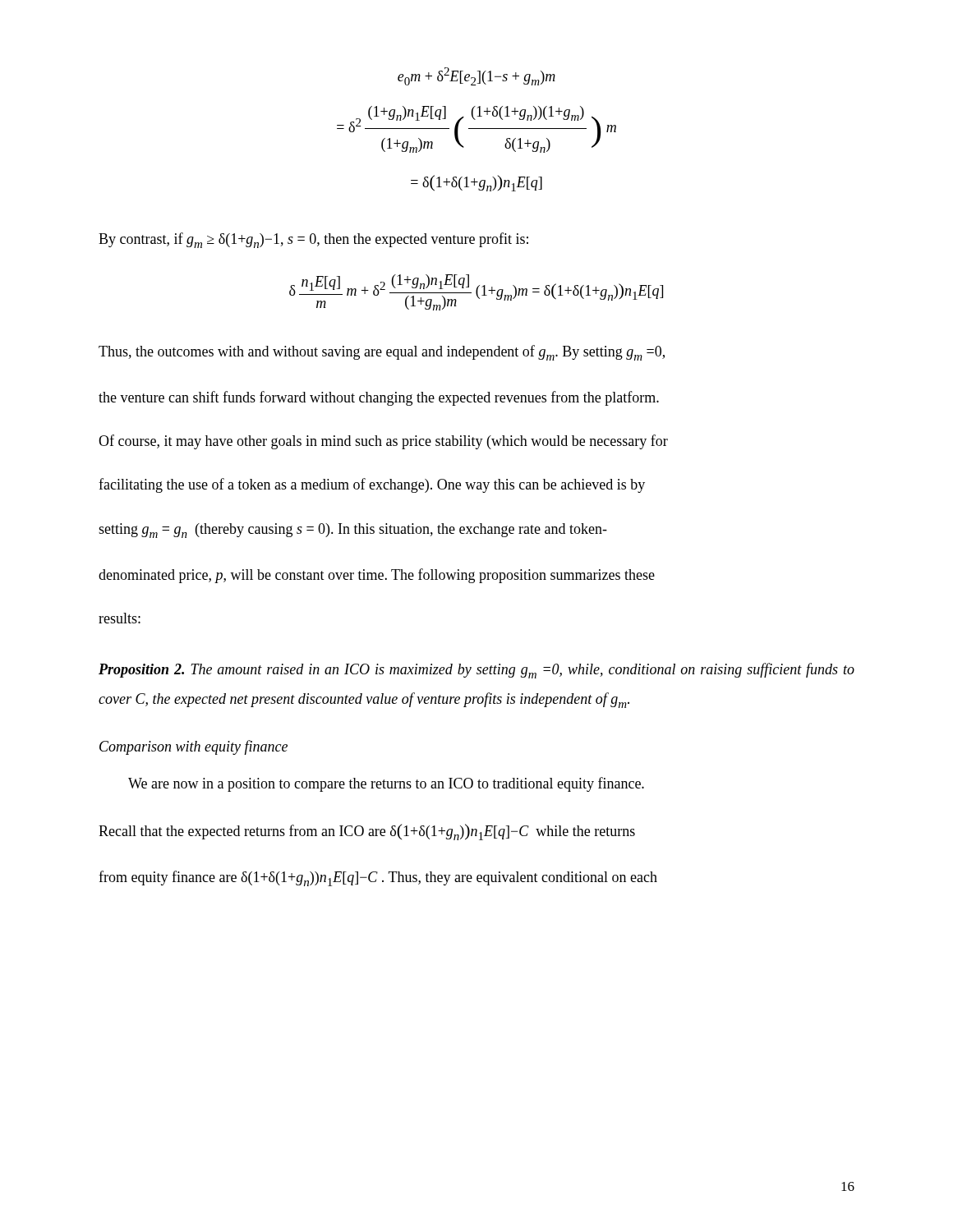Click on the text block starting "By contrast, if gm ≥"

[x=314, y=240]
